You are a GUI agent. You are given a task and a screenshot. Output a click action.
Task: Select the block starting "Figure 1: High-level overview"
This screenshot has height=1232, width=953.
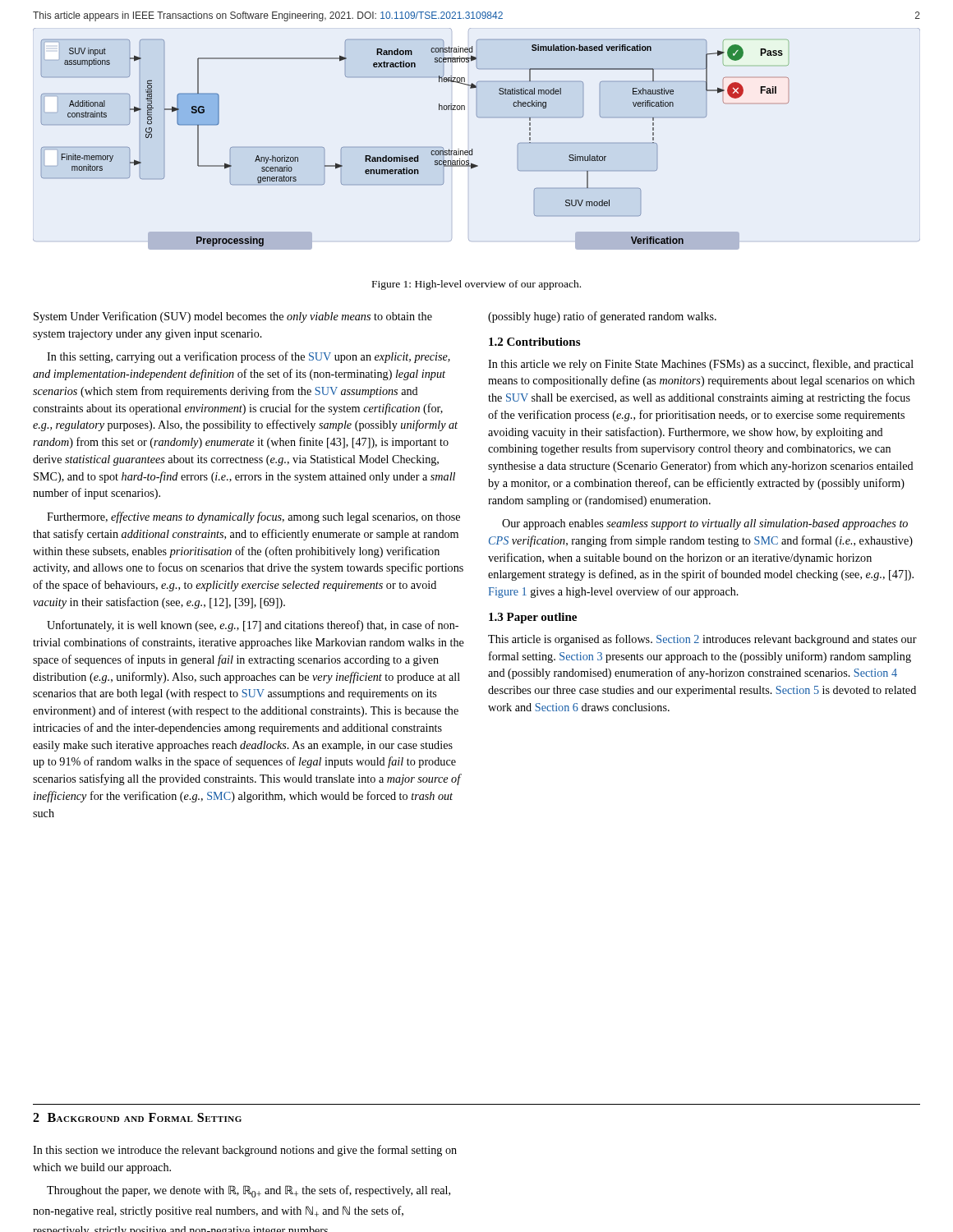pyautogui.click(x=476, y=284)
